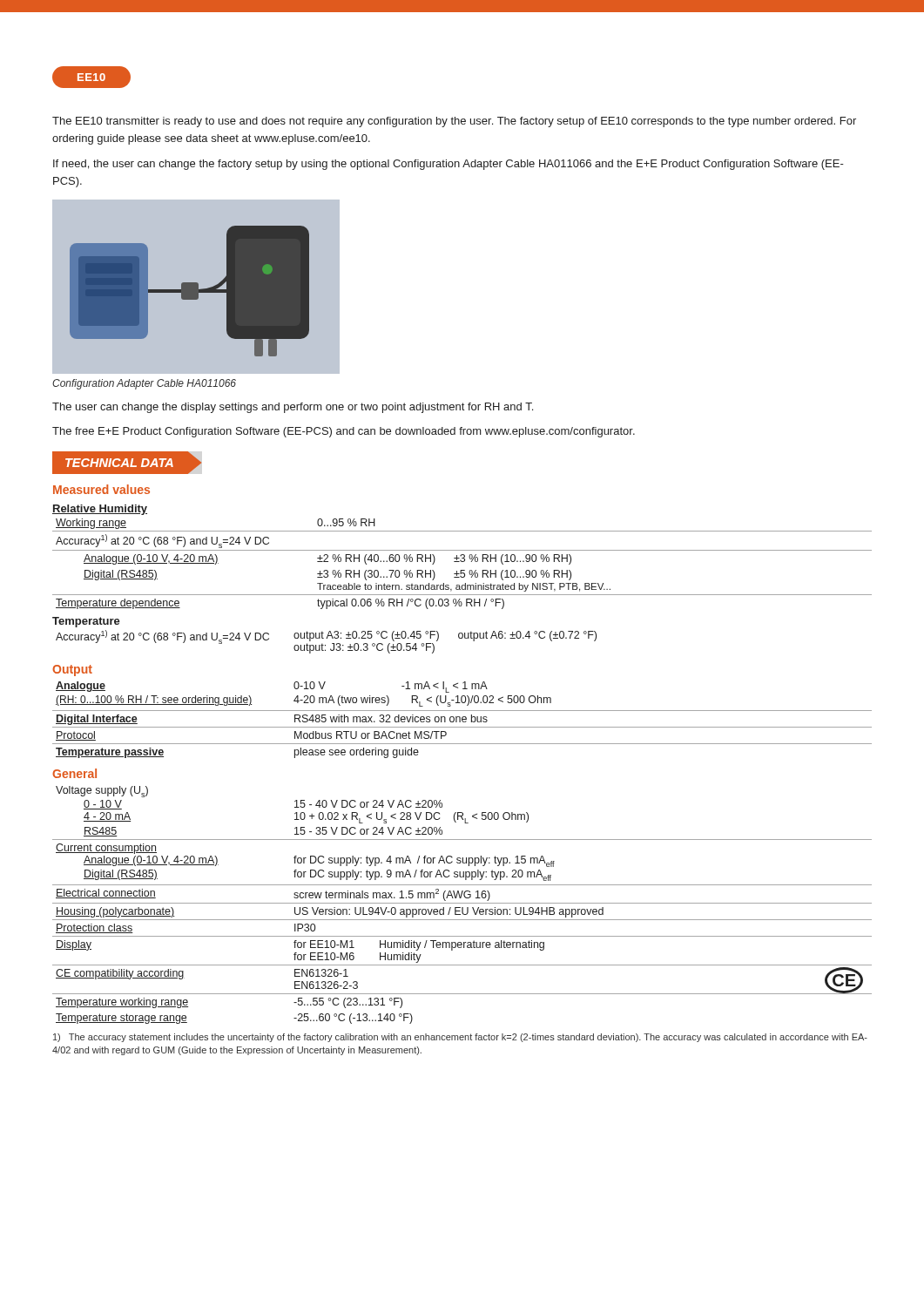
Task: Click on the region starting "The free E+E Product Configuration"
Action: [344, 430]
